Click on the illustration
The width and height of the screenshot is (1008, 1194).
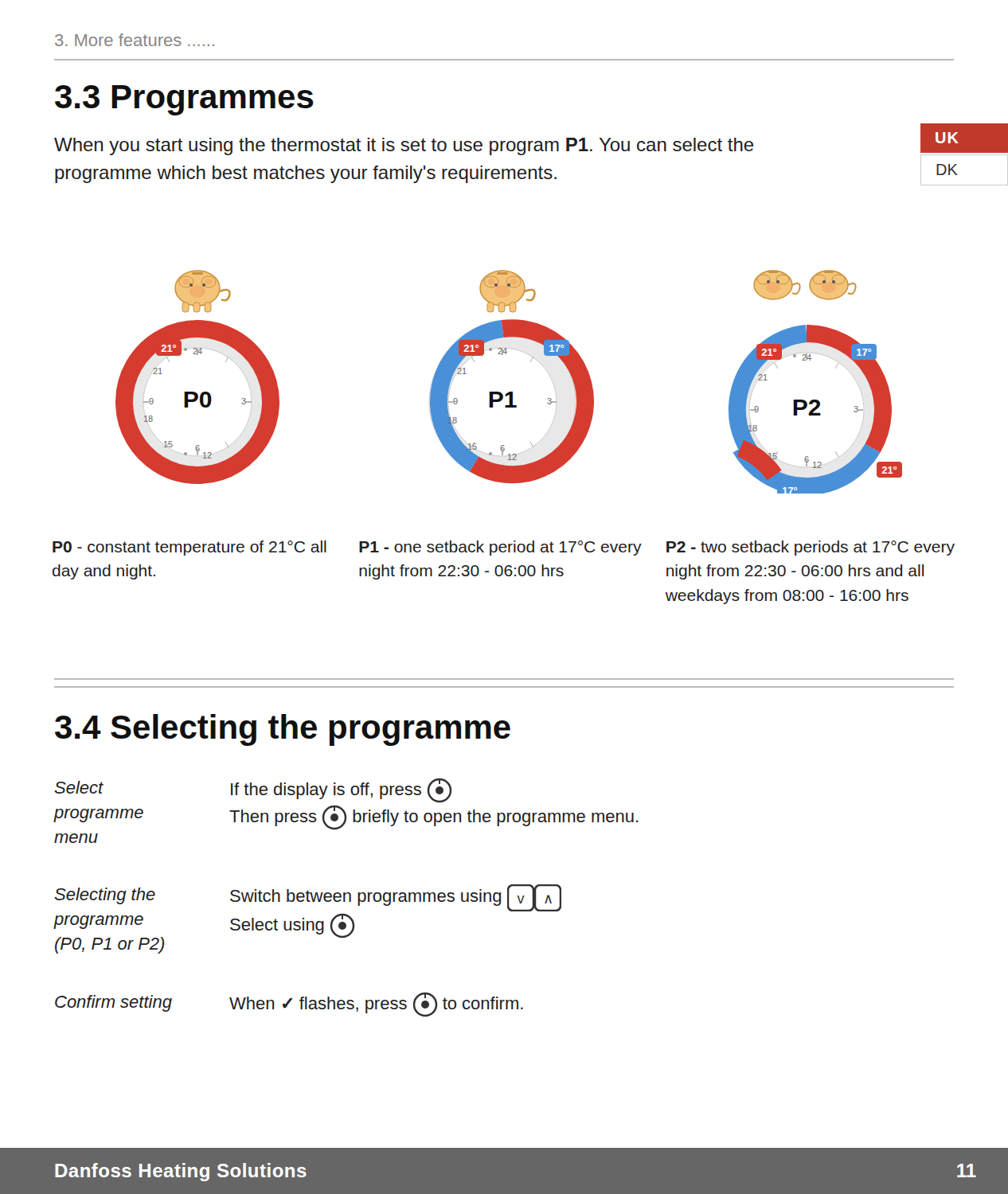[504, 394]
